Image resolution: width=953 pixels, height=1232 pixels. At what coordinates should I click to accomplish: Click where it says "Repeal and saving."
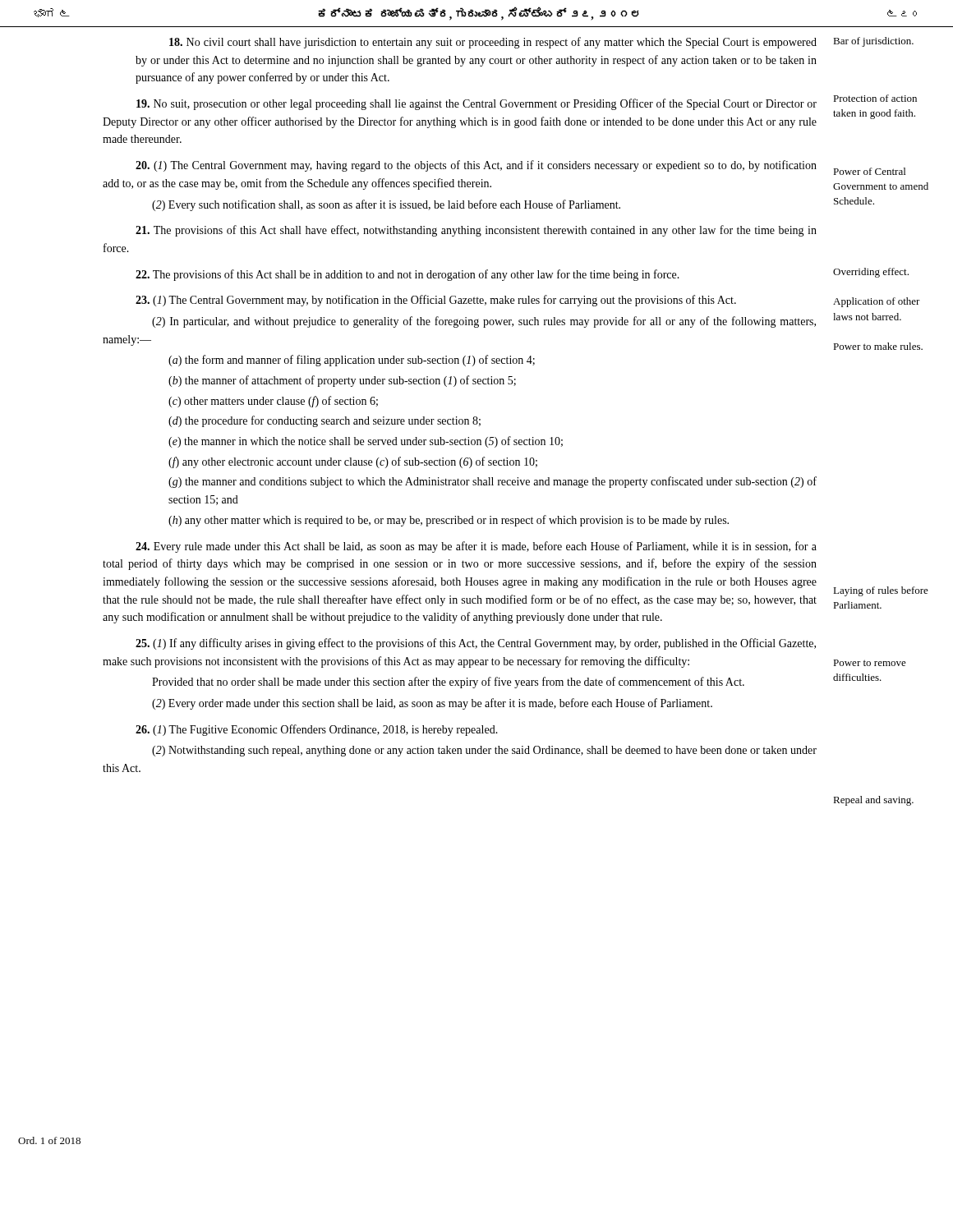(874, 799)
